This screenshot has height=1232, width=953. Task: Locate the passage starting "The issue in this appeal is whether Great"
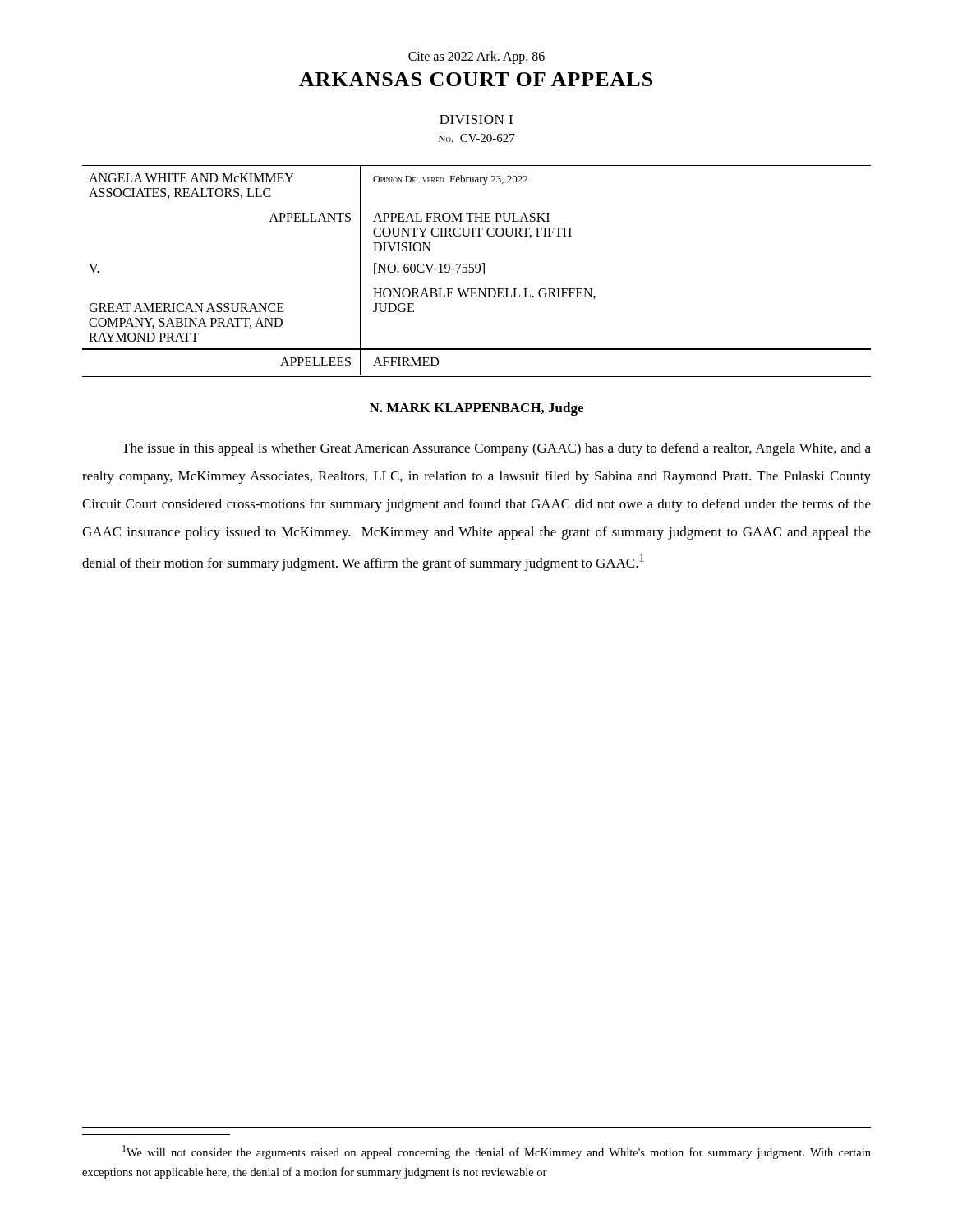click(476, 505)
